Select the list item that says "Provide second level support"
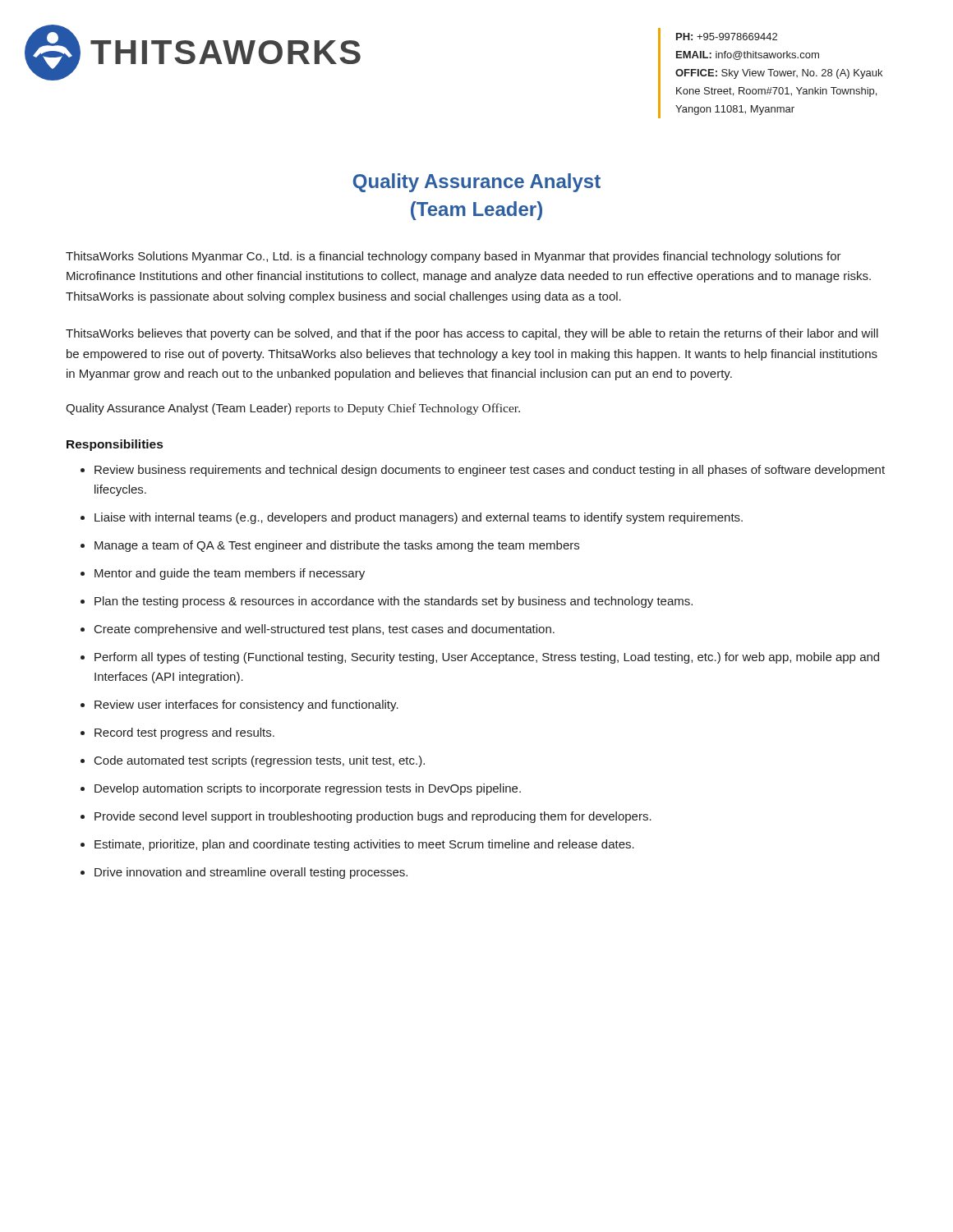The image size is (953, 1232). pyautogui.click(x=373, y=816)
